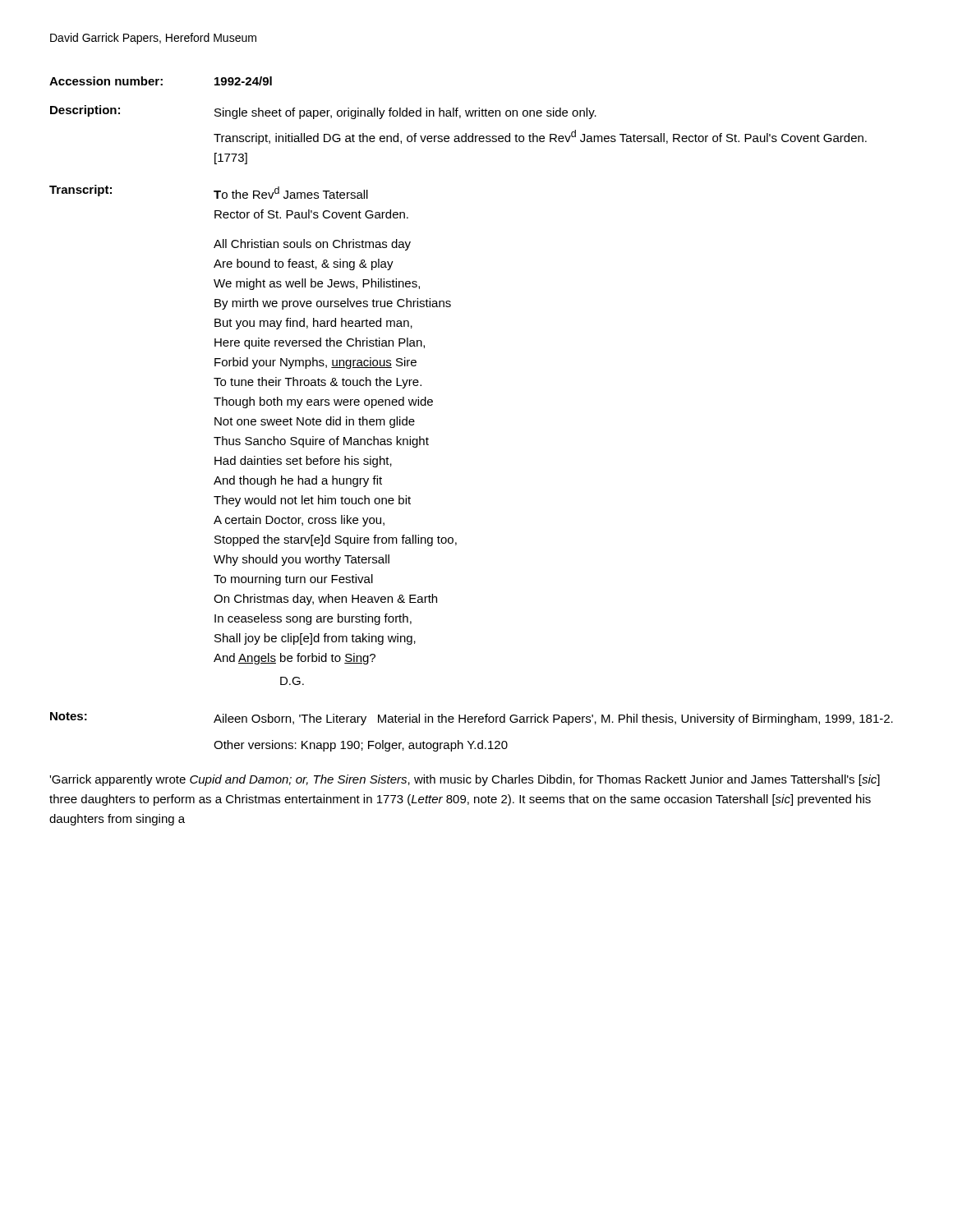Point to the block starting "Description: Single sheet of"

coord(476,112)
